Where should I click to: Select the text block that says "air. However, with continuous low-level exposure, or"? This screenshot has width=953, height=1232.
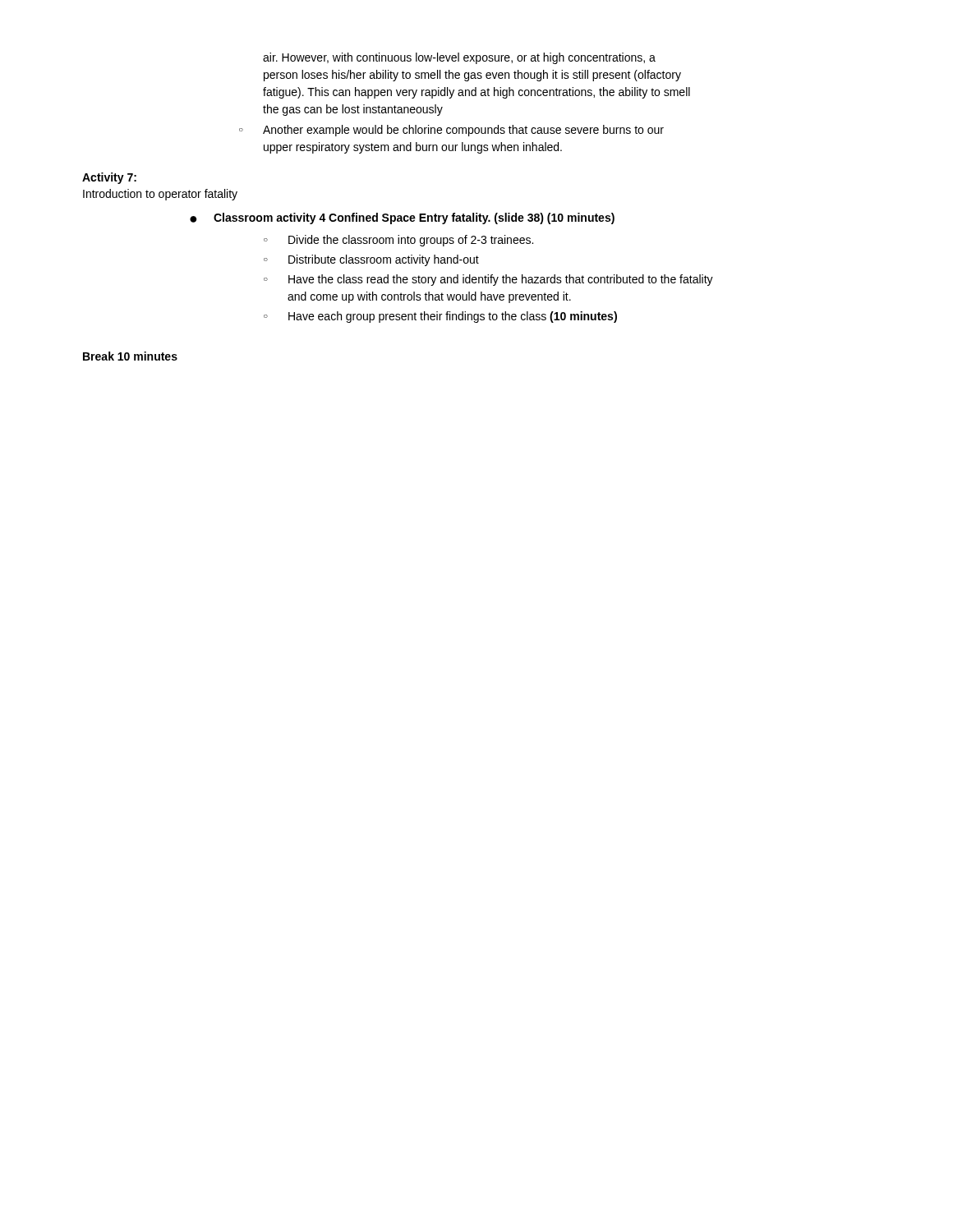(x=477, y=83)
